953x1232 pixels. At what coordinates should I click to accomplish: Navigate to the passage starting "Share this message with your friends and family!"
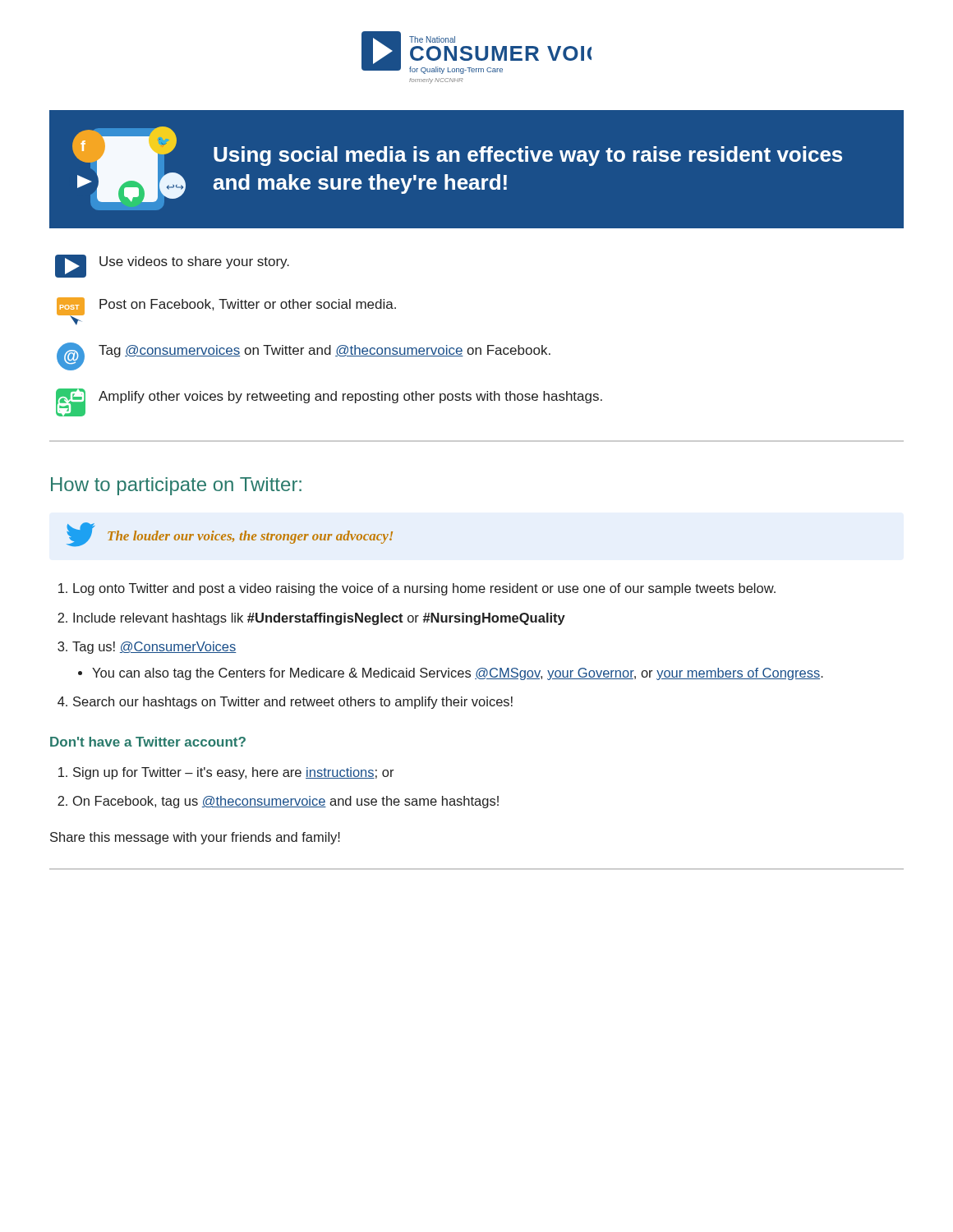195,837
